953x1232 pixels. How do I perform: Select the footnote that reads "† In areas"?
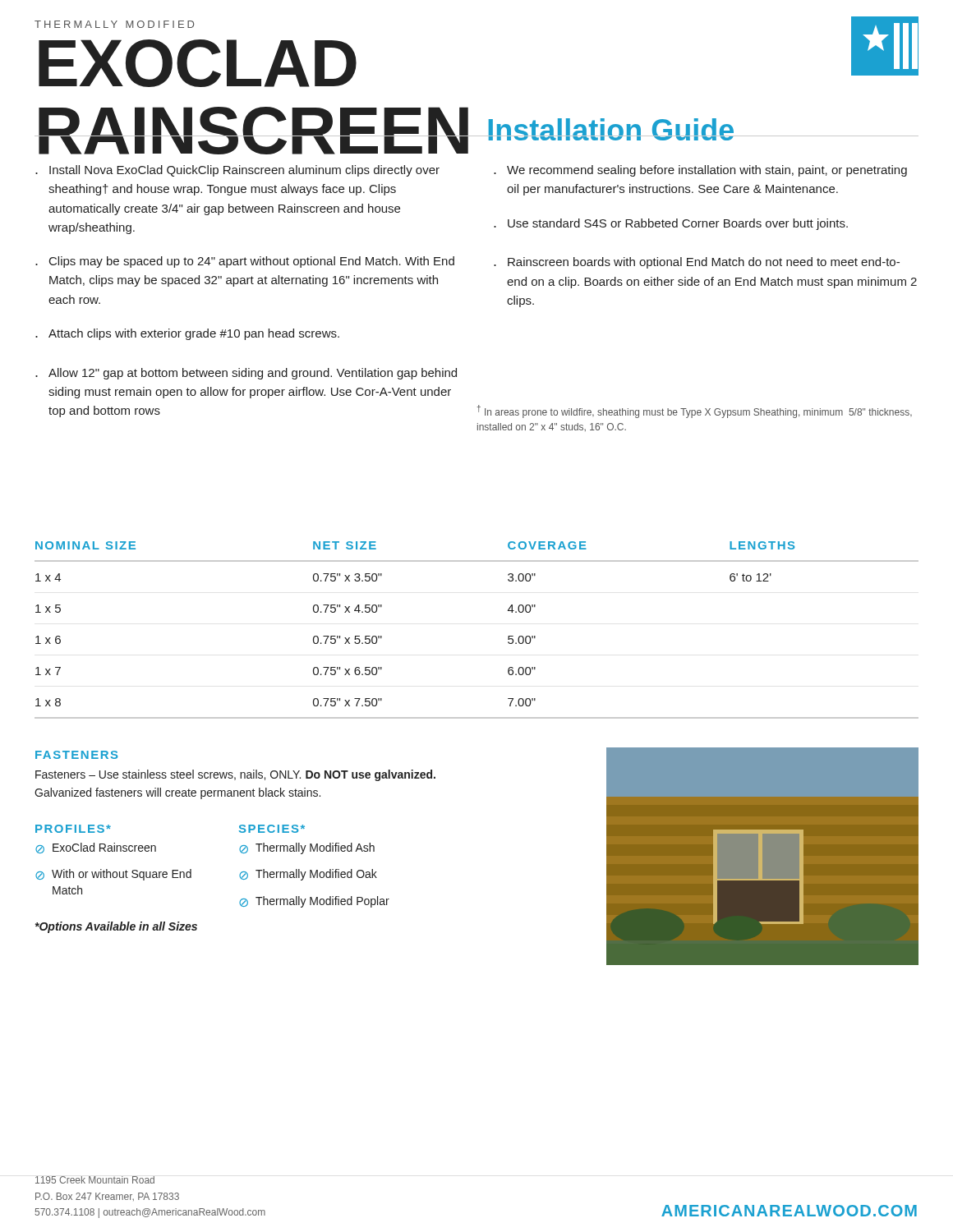pos(694,418)
